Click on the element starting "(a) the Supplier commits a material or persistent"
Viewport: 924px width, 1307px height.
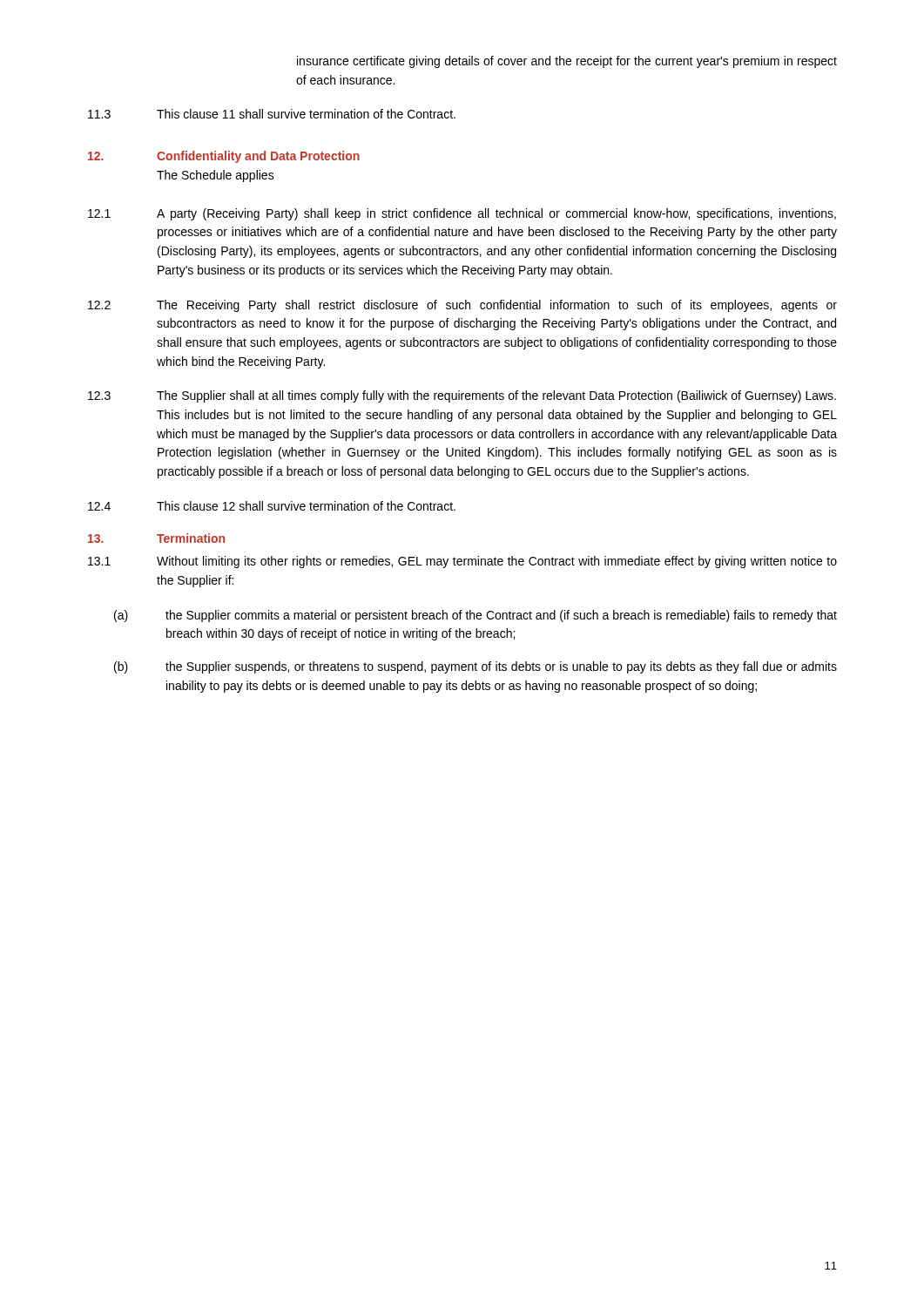coord(462,625)
